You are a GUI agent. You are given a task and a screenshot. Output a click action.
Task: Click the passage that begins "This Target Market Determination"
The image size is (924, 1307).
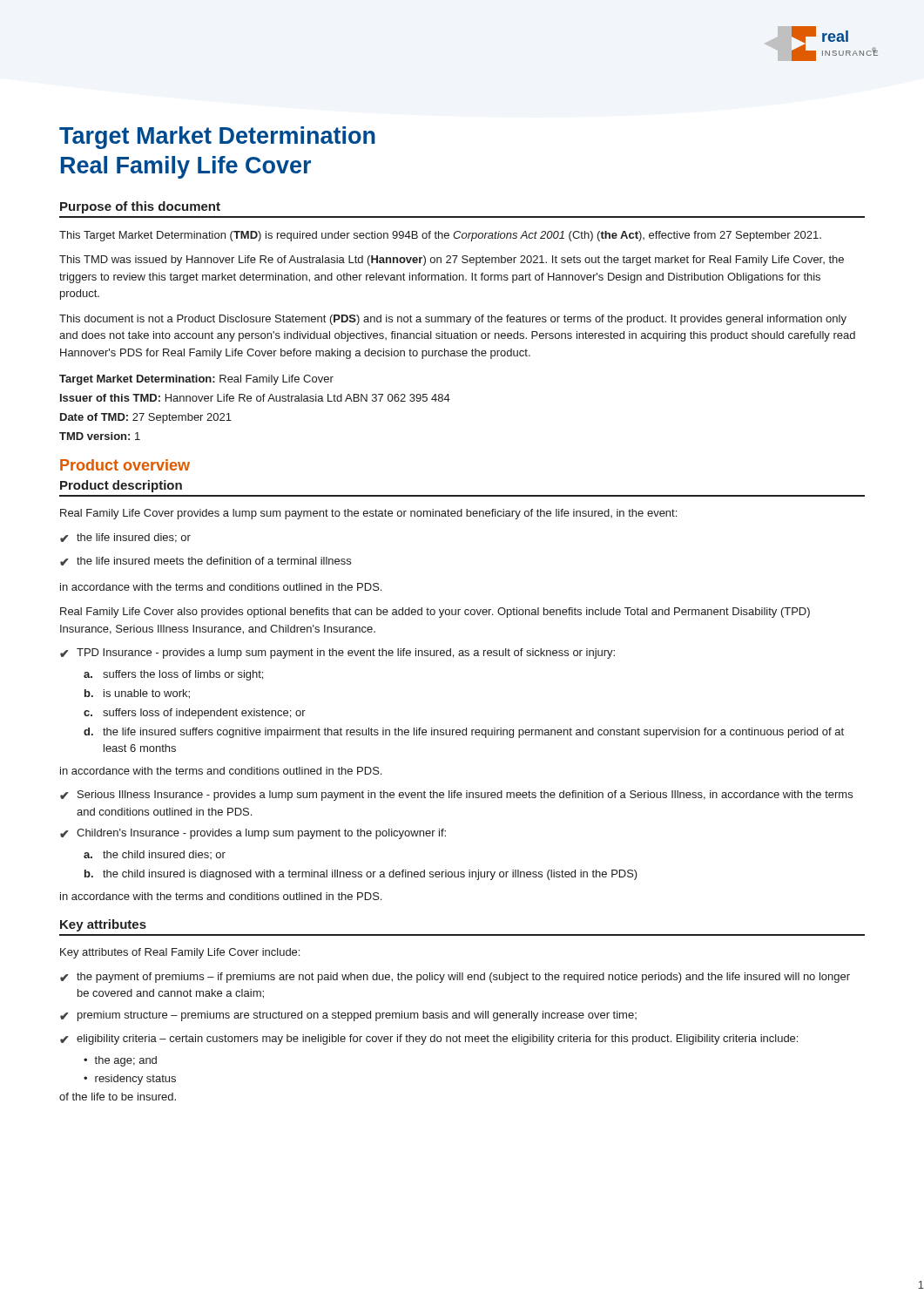(x=462, y=235)
